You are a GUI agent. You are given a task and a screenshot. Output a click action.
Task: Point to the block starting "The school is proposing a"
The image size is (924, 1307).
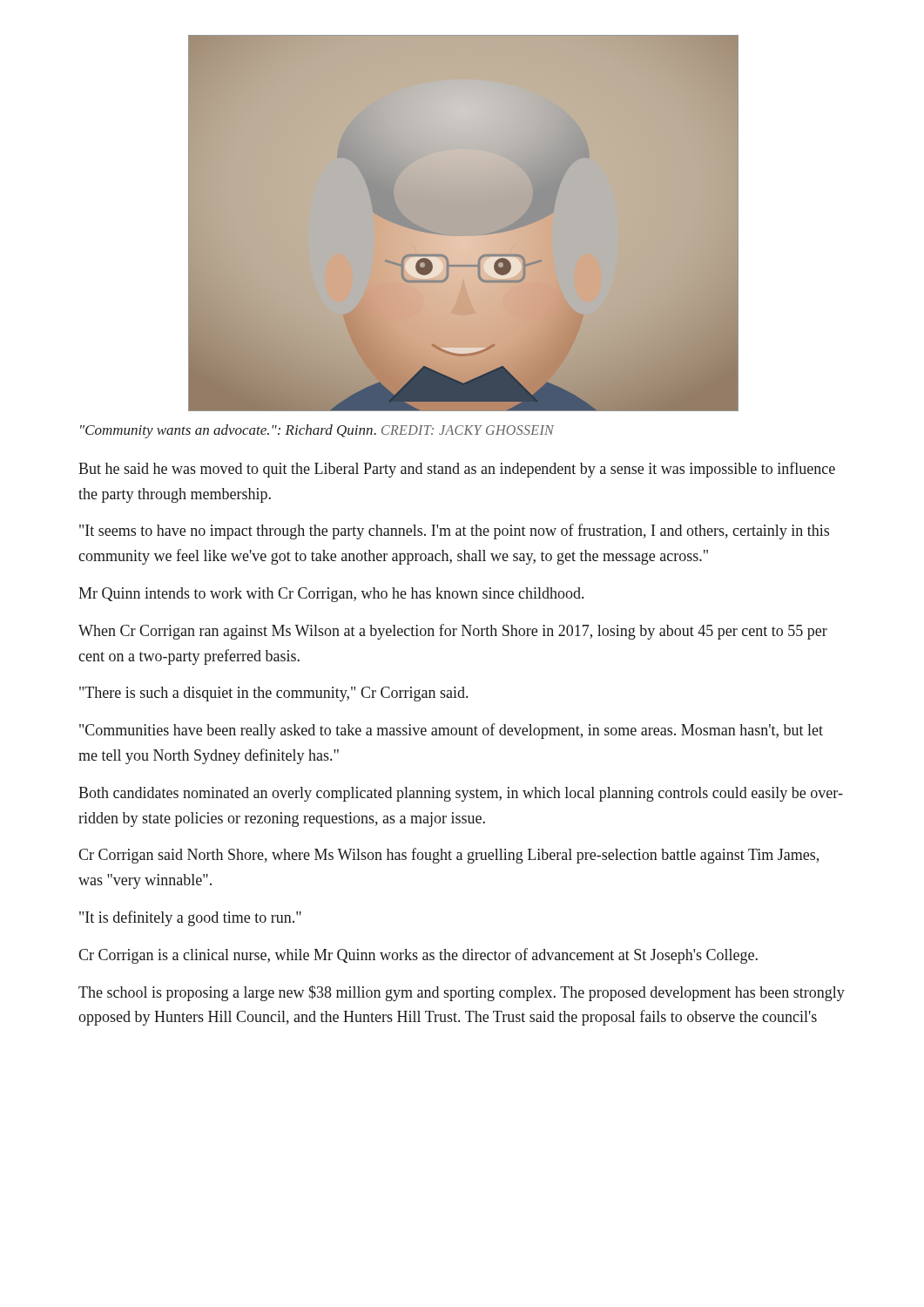461,1005
